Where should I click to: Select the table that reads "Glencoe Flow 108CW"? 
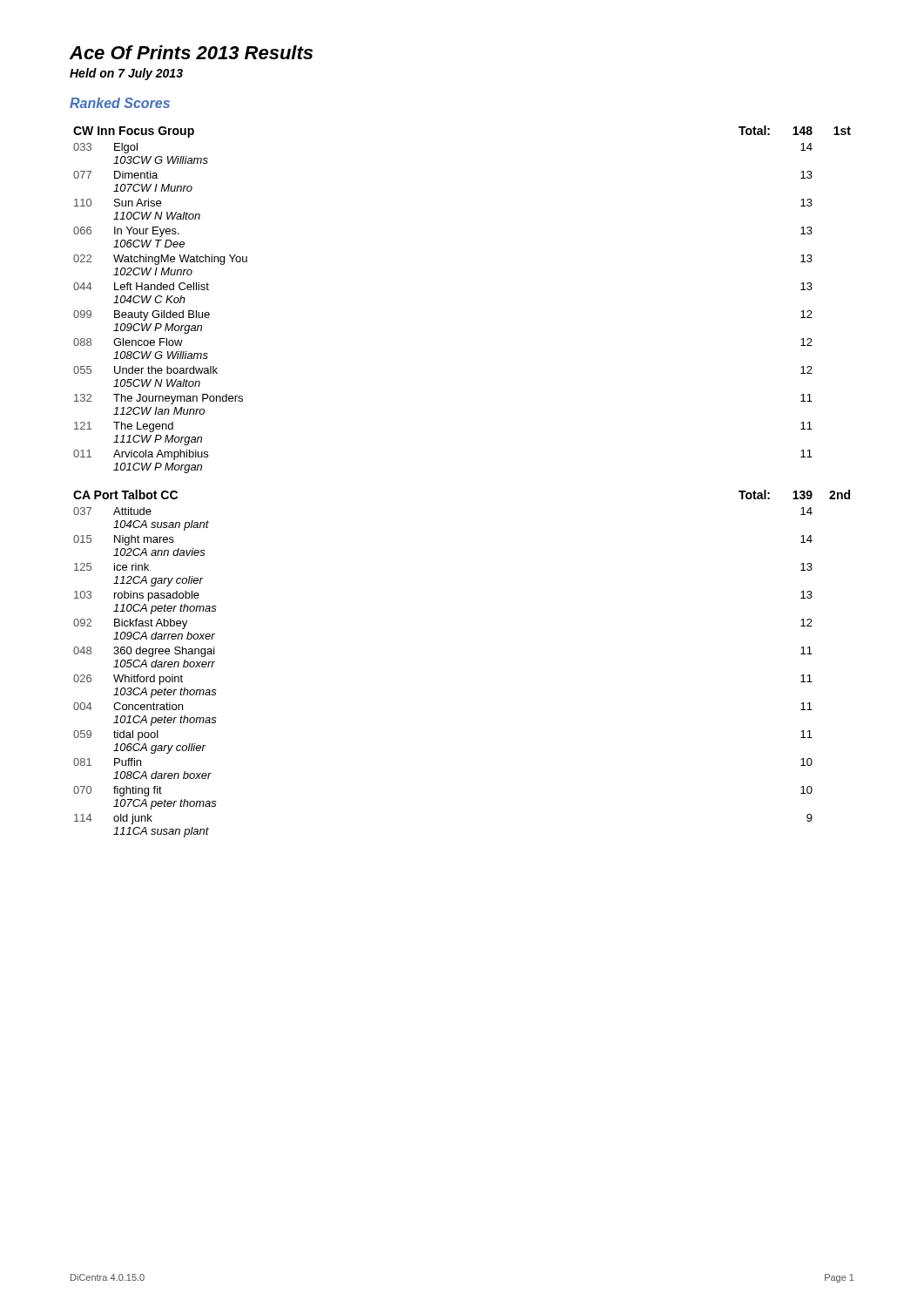462,296
